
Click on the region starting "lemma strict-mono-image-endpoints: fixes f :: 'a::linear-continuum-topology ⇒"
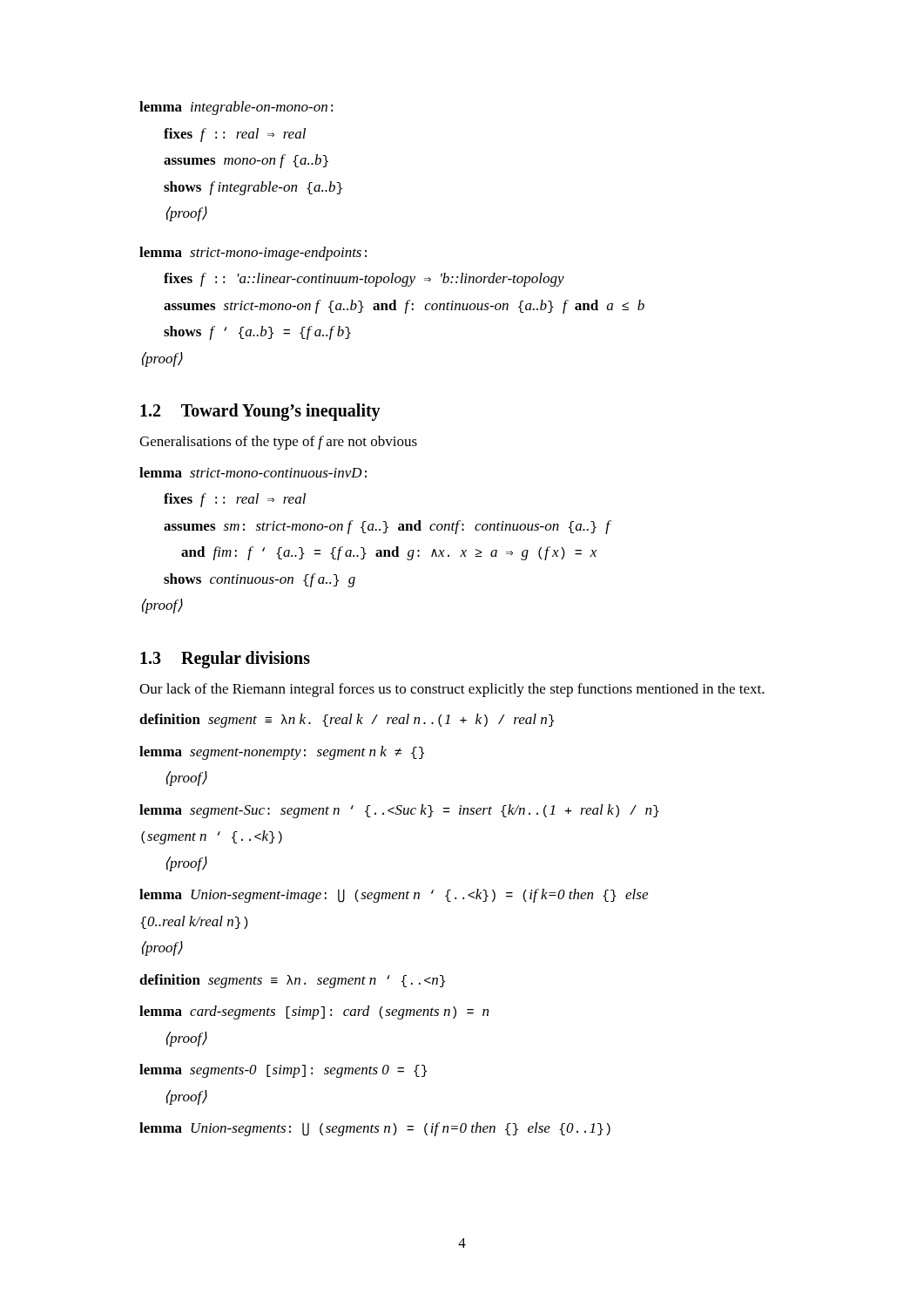[462, 306]
